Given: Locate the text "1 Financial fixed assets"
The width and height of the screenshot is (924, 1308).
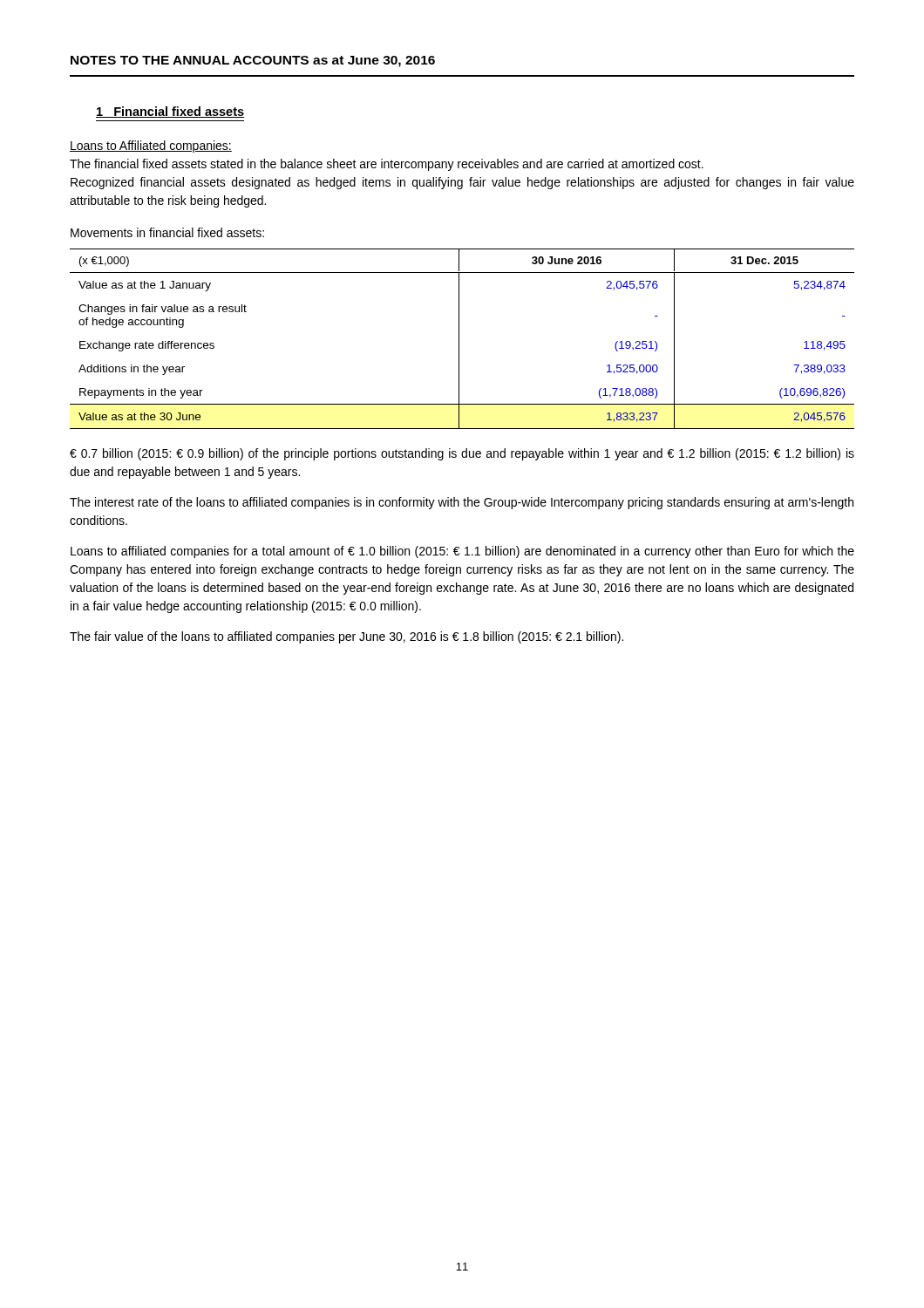Looking at the screenshot, I should pyautogui.click(x=170, y=112).
